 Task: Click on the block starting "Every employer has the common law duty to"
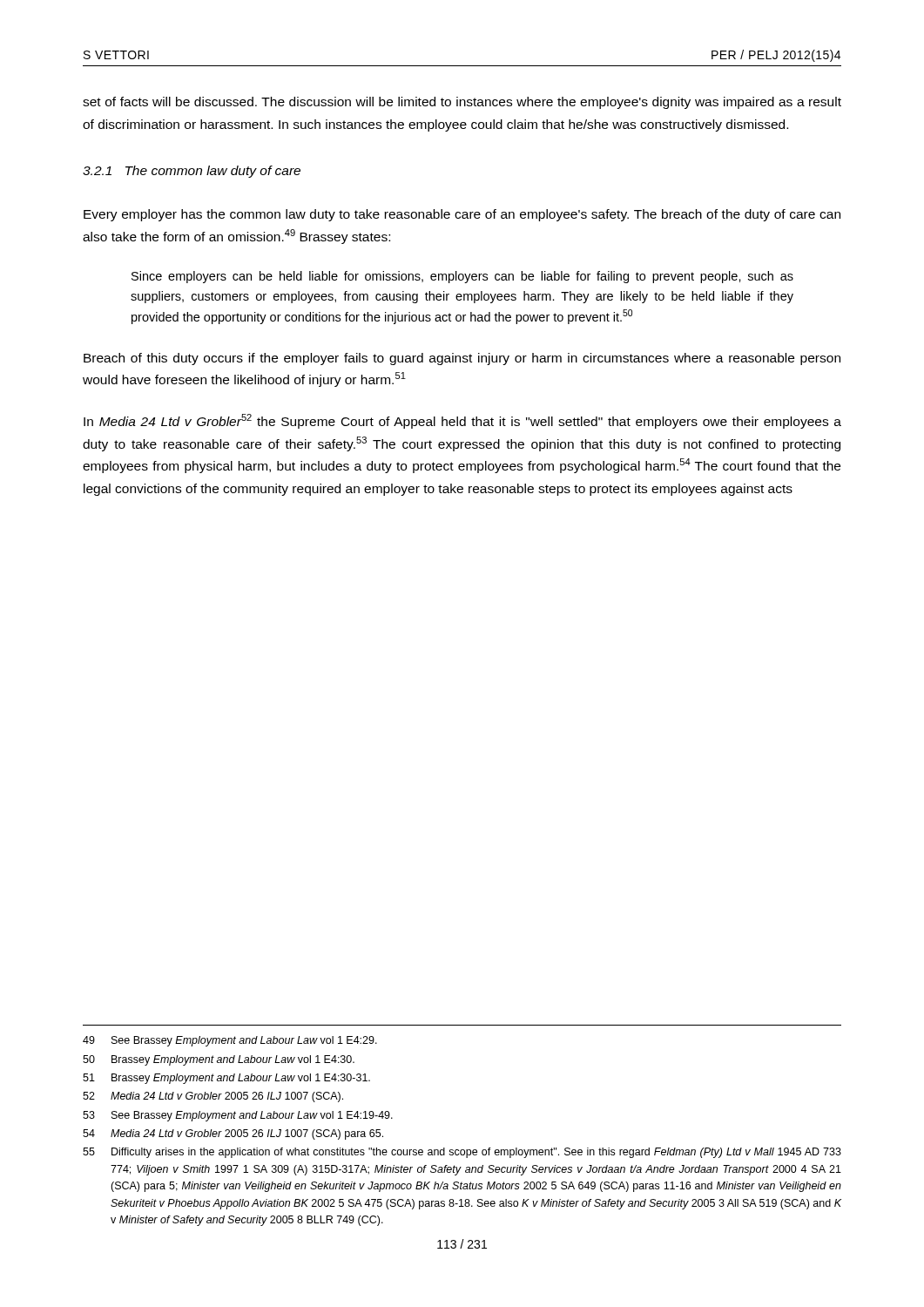point(462,225)
